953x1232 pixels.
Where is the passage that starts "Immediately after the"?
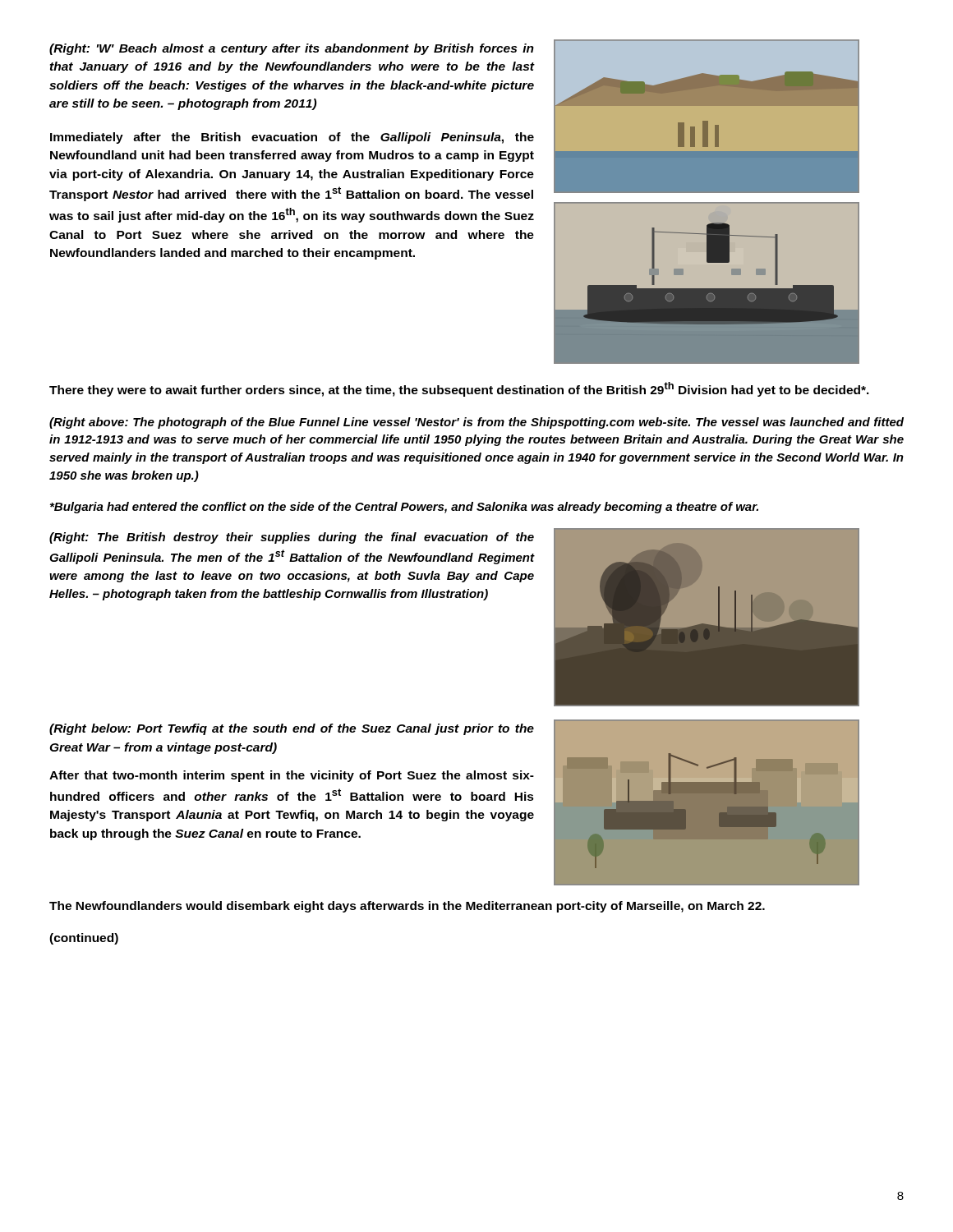[x=292, y=195]
